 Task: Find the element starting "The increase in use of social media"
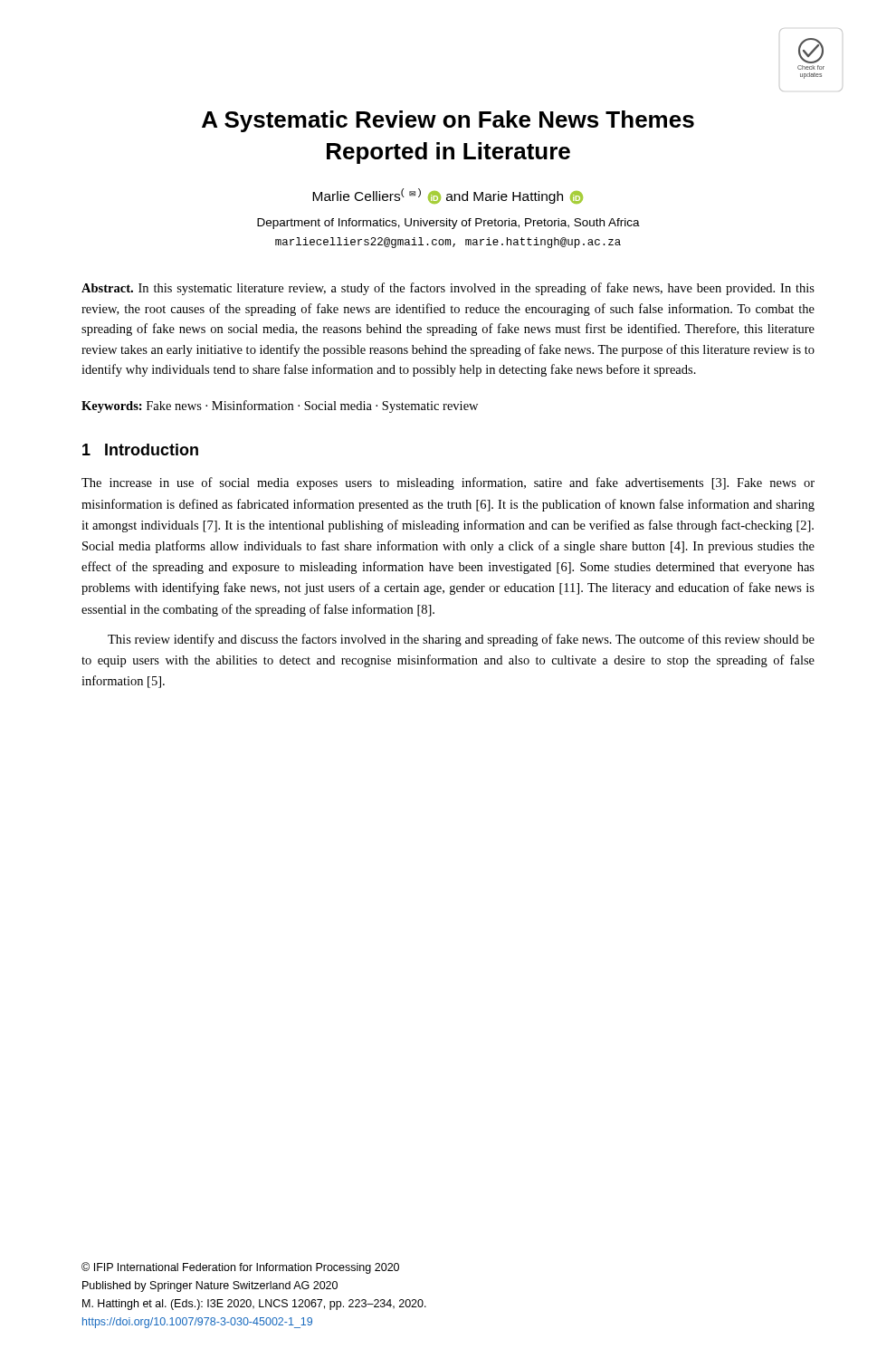448,546
